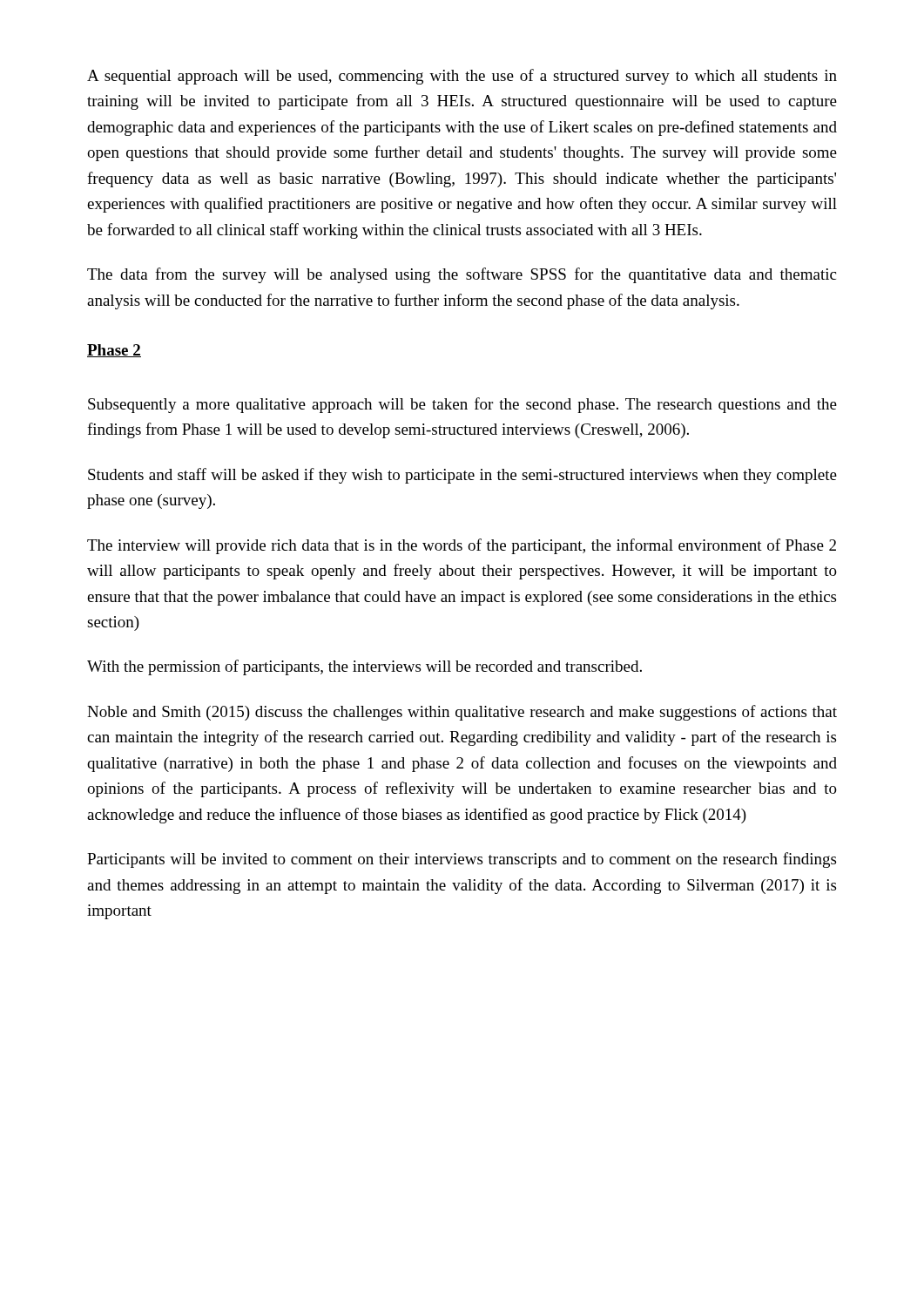This screenshot has width=924, height=1307.
Task: Click on the passage starting "With the permission of participants, the"
Action: pyautogui.click(x=365, y=667)
